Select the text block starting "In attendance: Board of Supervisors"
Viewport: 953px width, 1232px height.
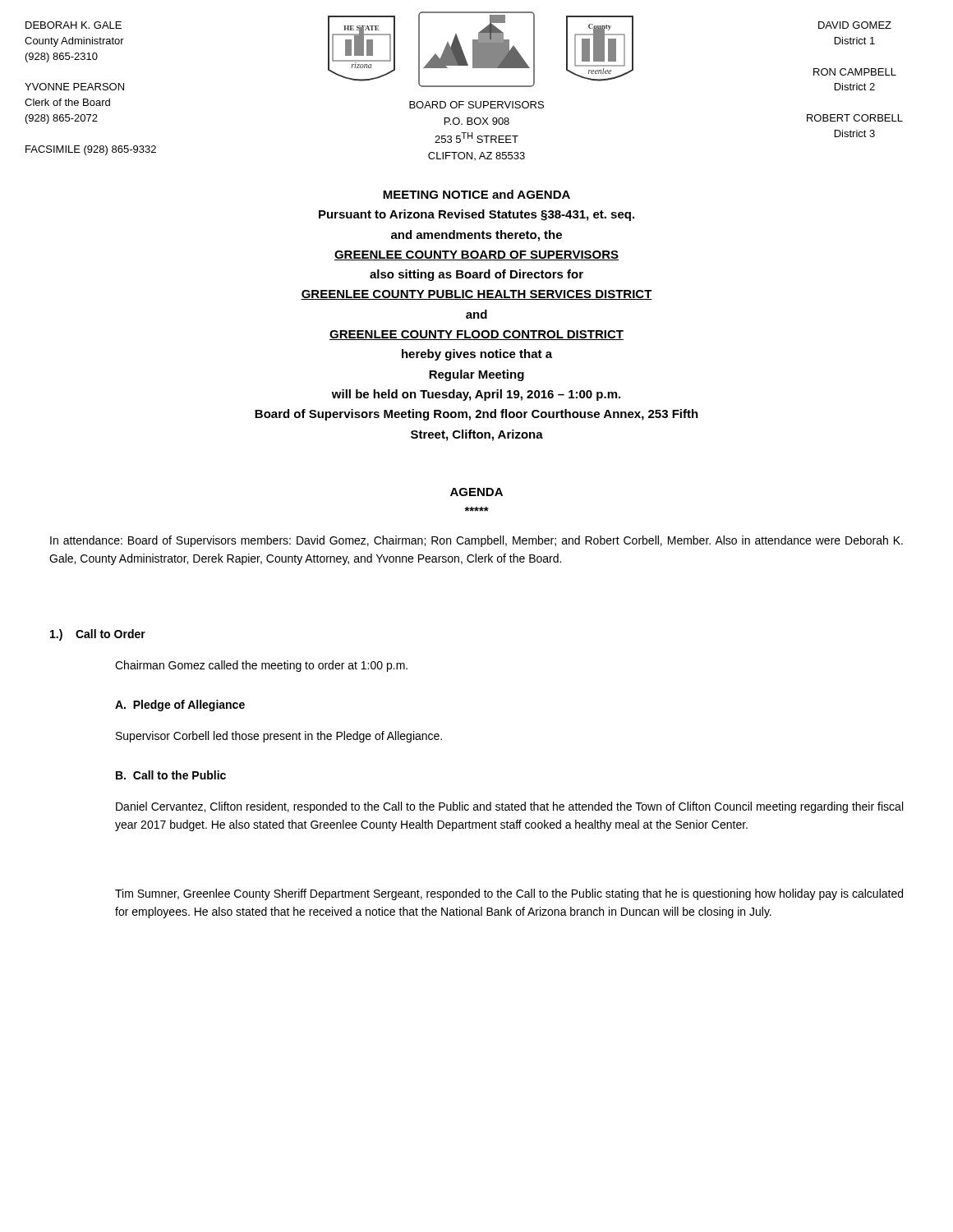click(x=476, y=549)
